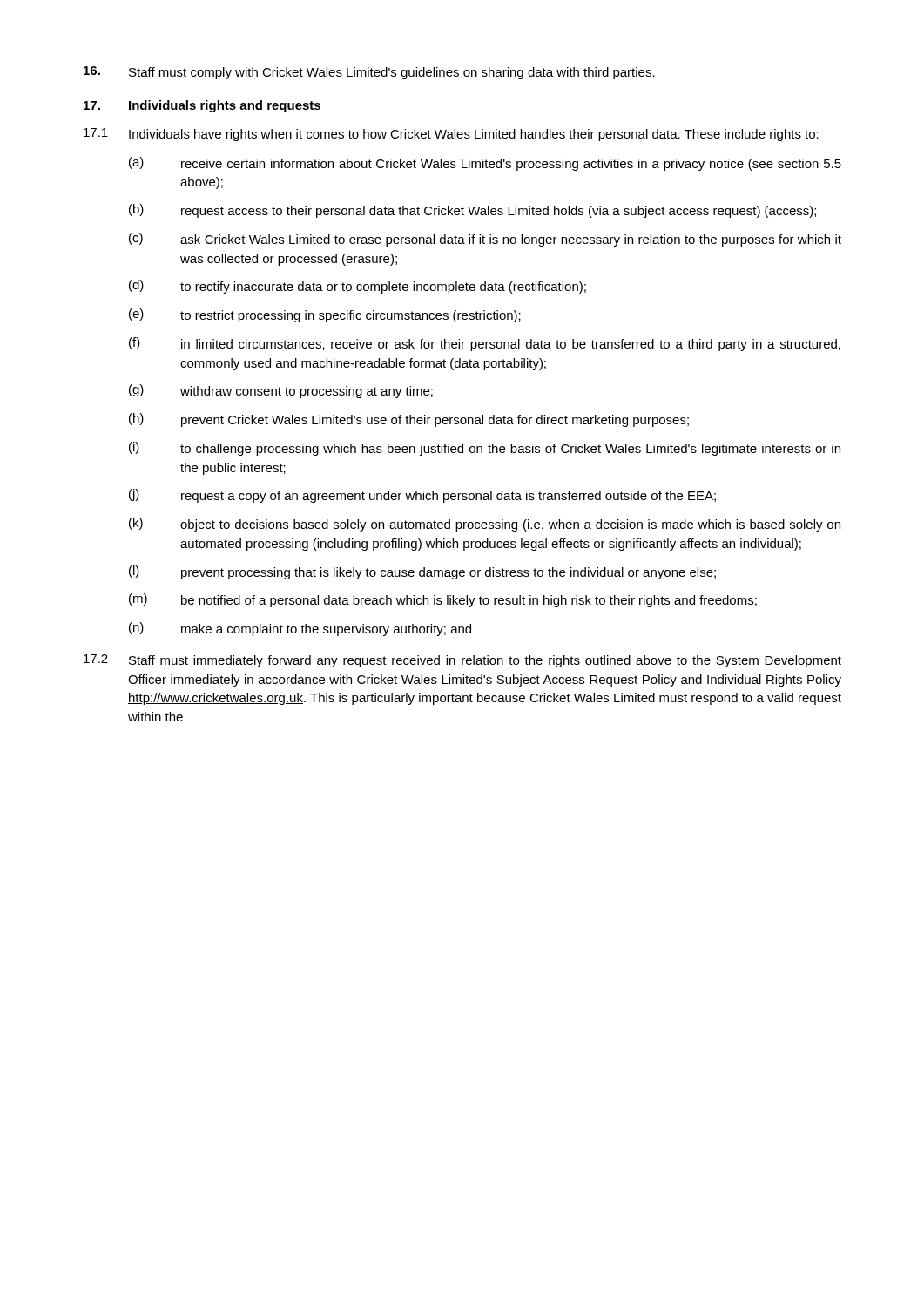
Task: Point to the text block starting "(a) receive certain information about Cricket"
Action: [x=485, y=173]
